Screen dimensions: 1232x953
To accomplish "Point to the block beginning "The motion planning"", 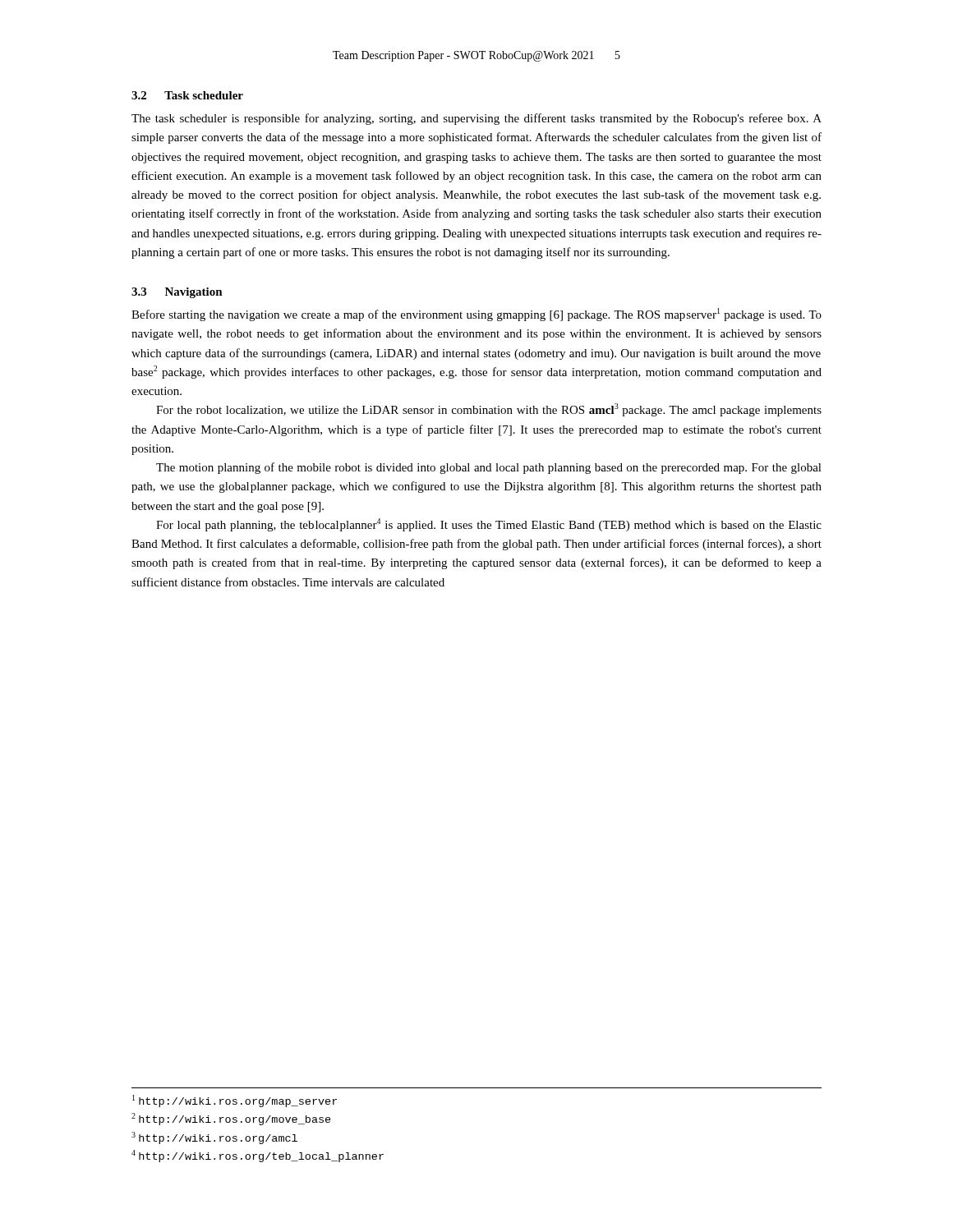I will click(x=476, y=487).
